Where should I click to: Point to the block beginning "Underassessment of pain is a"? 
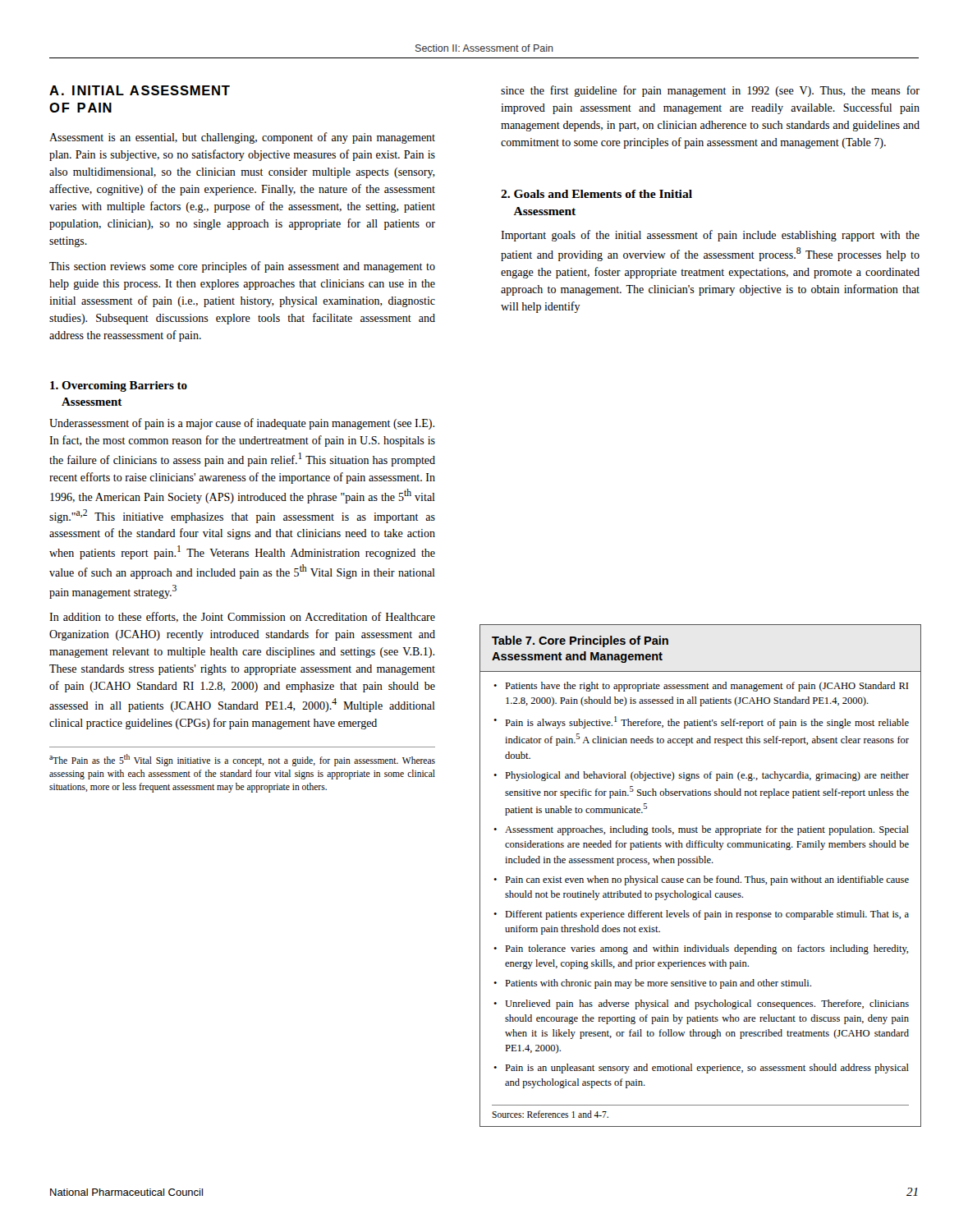pyautogui.click(x=242, y=508)
